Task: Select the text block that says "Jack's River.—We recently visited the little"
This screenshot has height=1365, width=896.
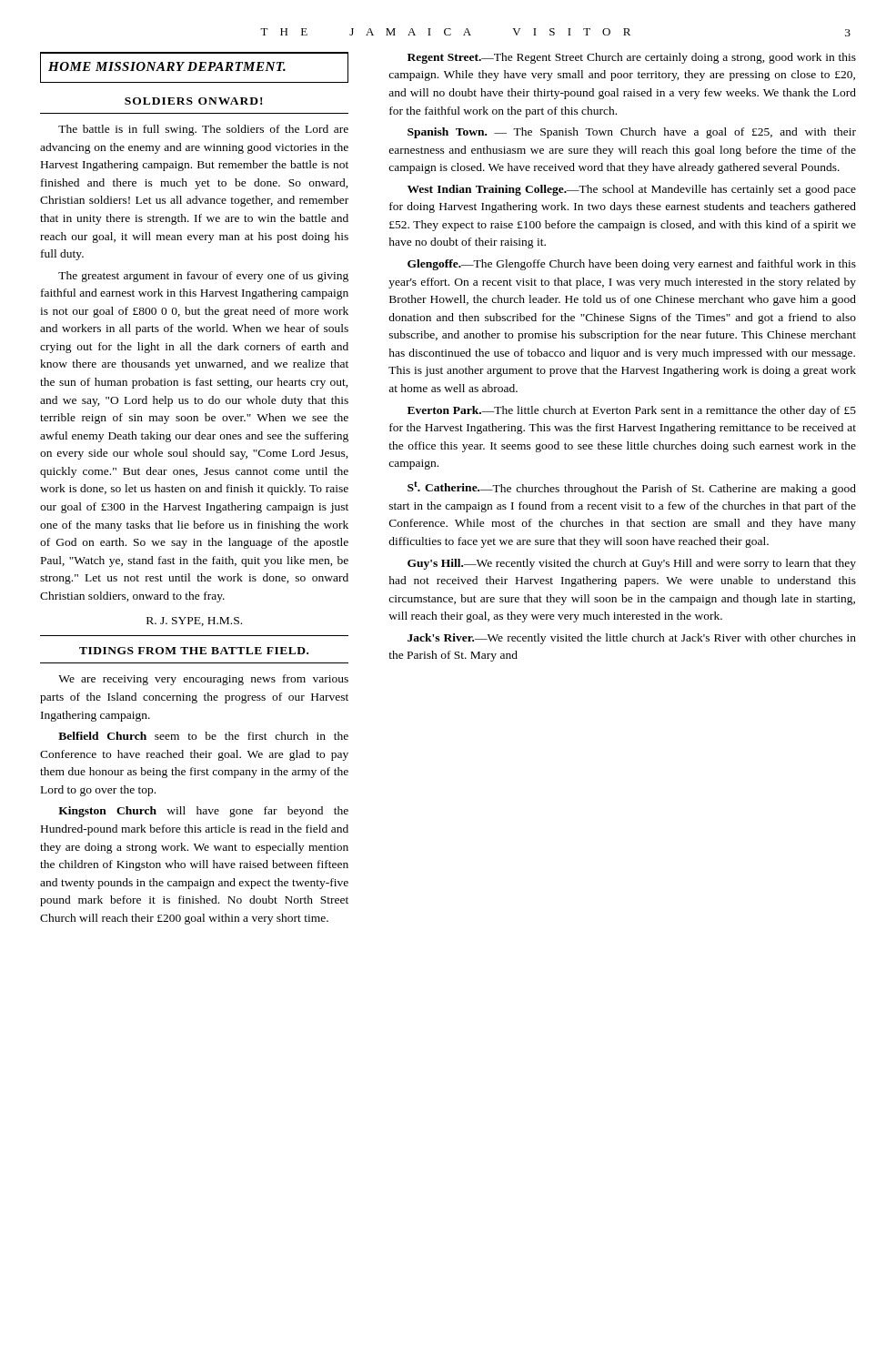Action: click(622, 646)
